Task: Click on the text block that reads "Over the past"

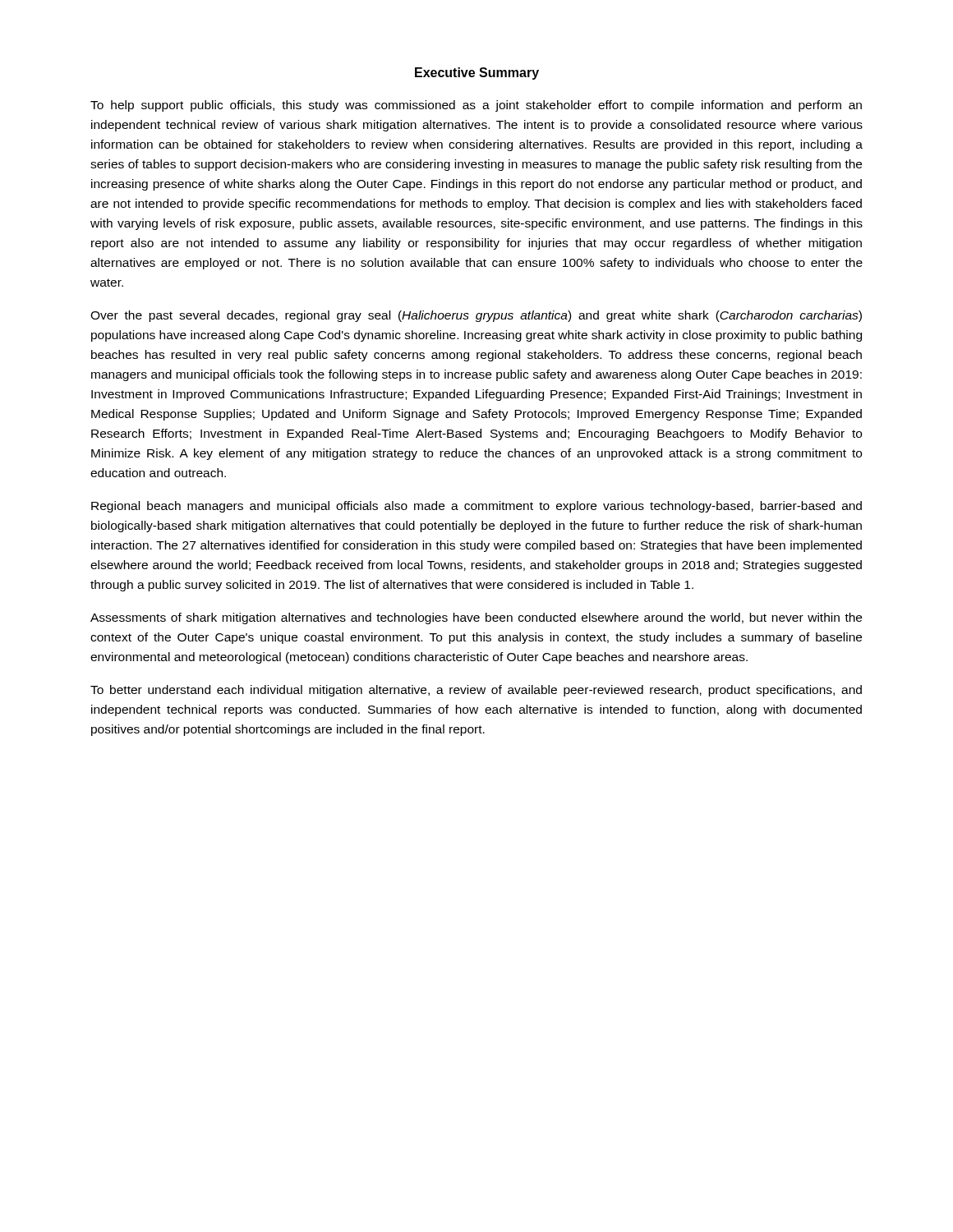Action: [x=476, y=394]
